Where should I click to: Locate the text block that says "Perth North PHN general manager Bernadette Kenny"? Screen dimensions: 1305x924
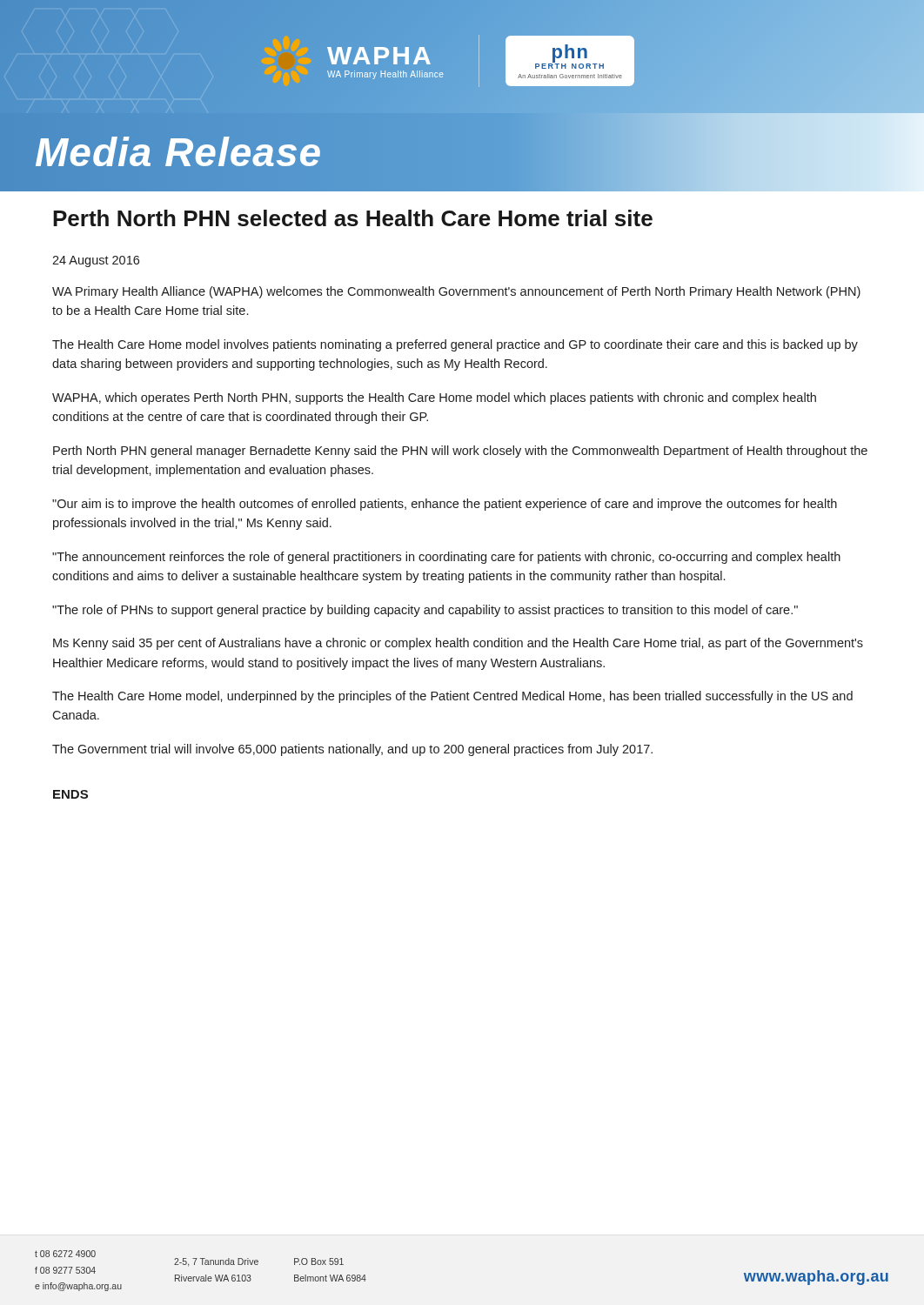coord(460,460)
